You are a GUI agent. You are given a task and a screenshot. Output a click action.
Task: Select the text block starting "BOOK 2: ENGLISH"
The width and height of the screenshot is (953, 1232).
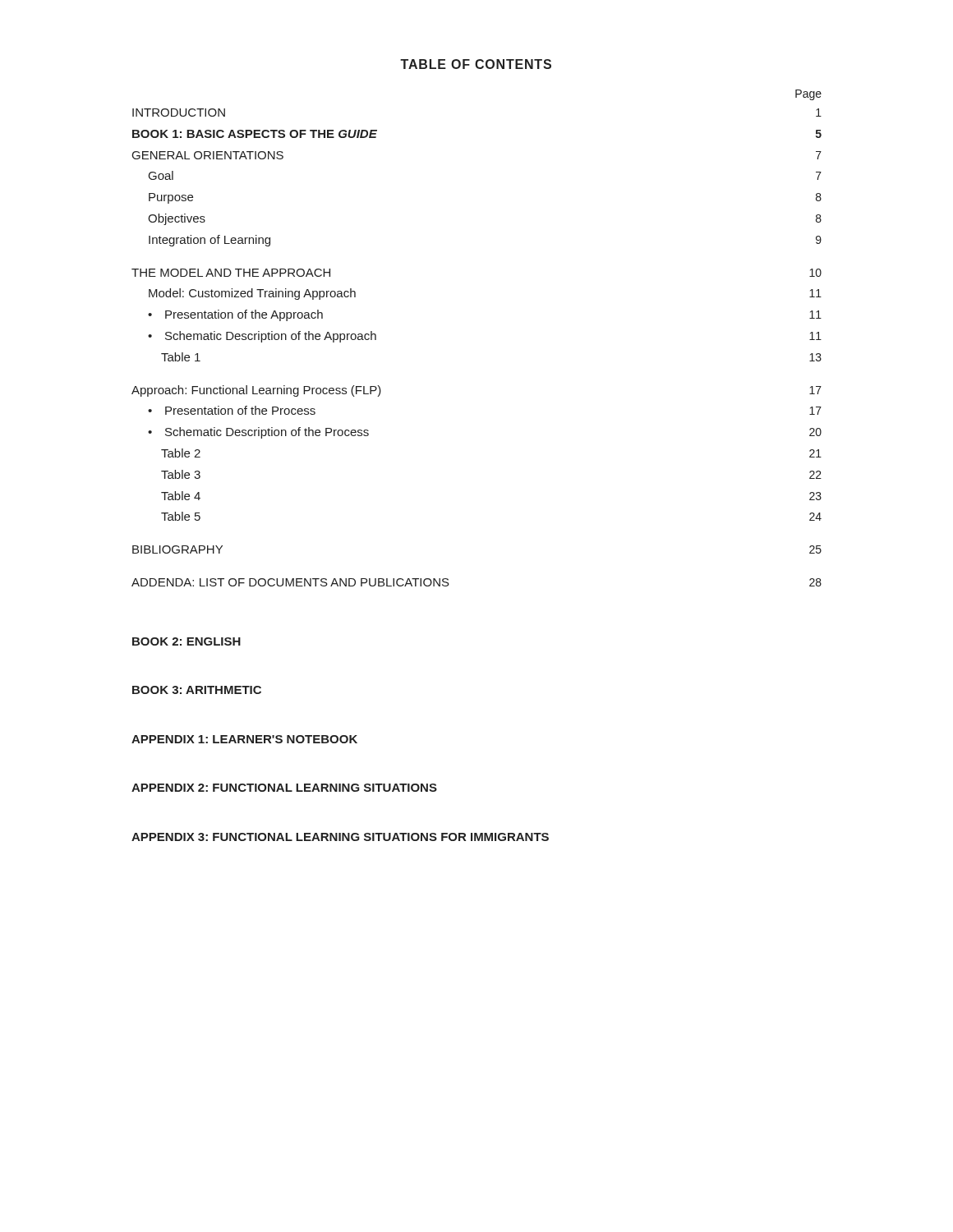coord(186,641)
